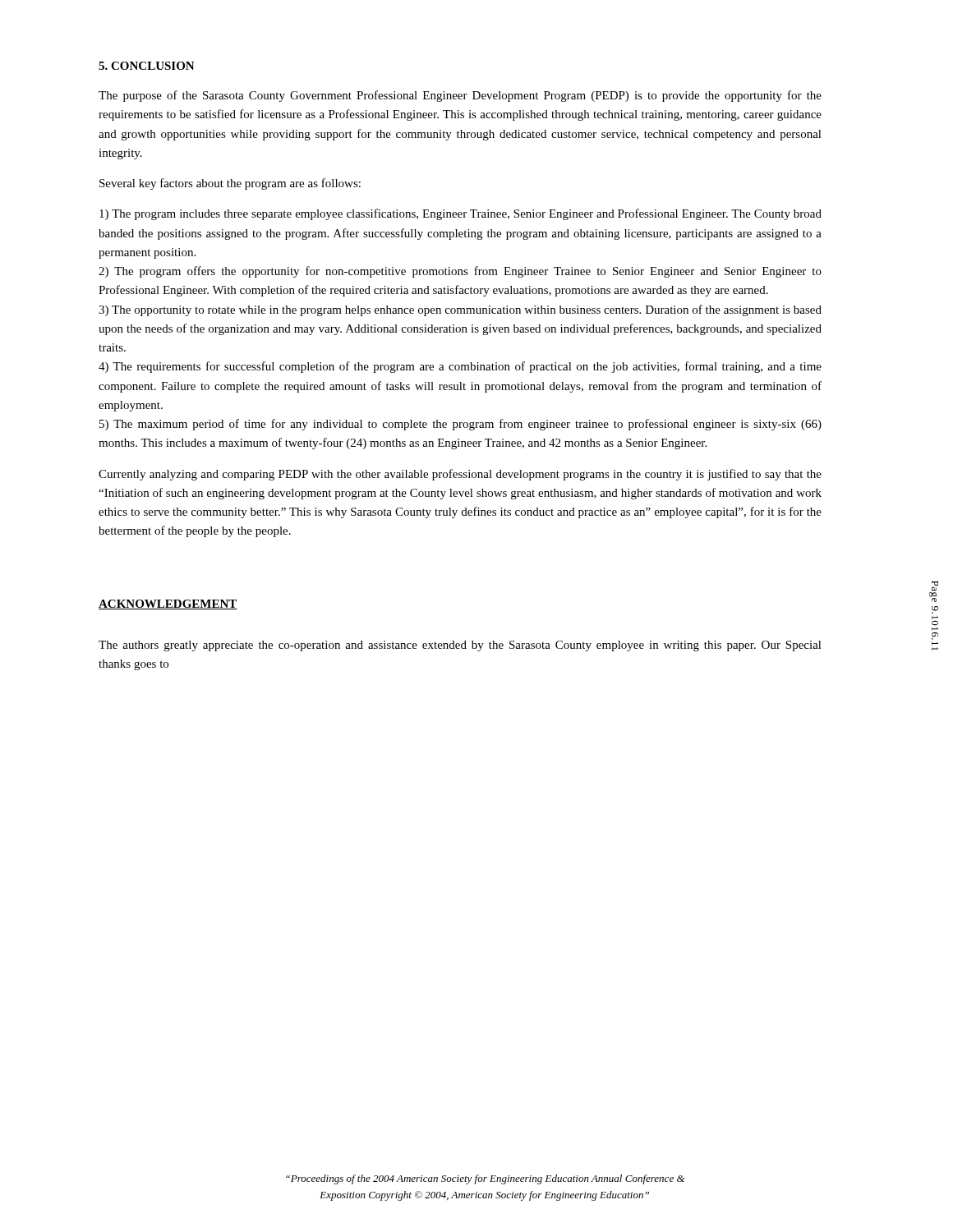Click the passage that begins "2) The program offers the opportunity for"
The height and width of the screenshot is (1232, 953).
(x=460, y=281)
